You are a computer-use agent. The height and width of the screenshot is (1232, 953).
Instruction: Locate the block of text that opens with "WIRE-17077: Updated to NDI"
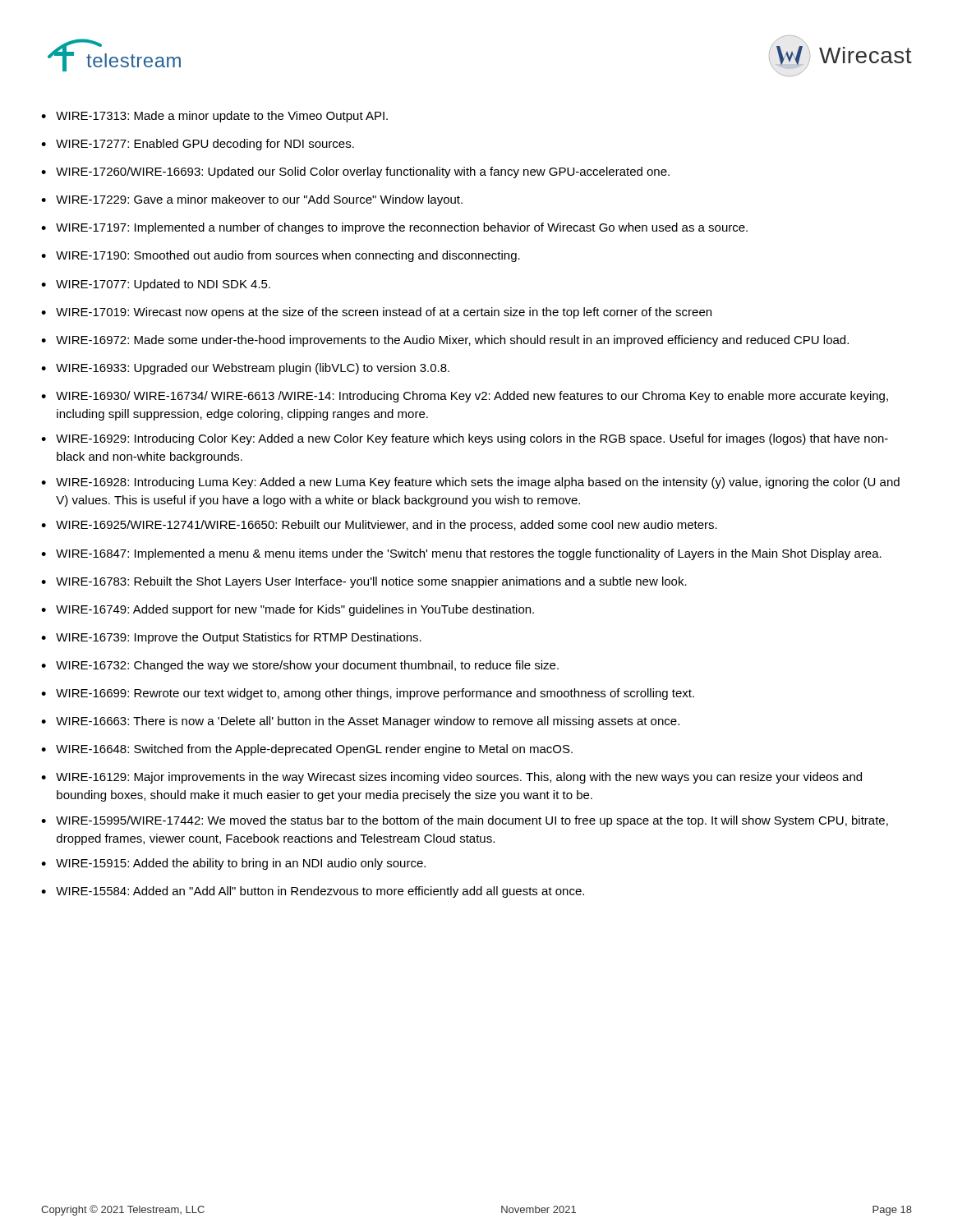163,285
